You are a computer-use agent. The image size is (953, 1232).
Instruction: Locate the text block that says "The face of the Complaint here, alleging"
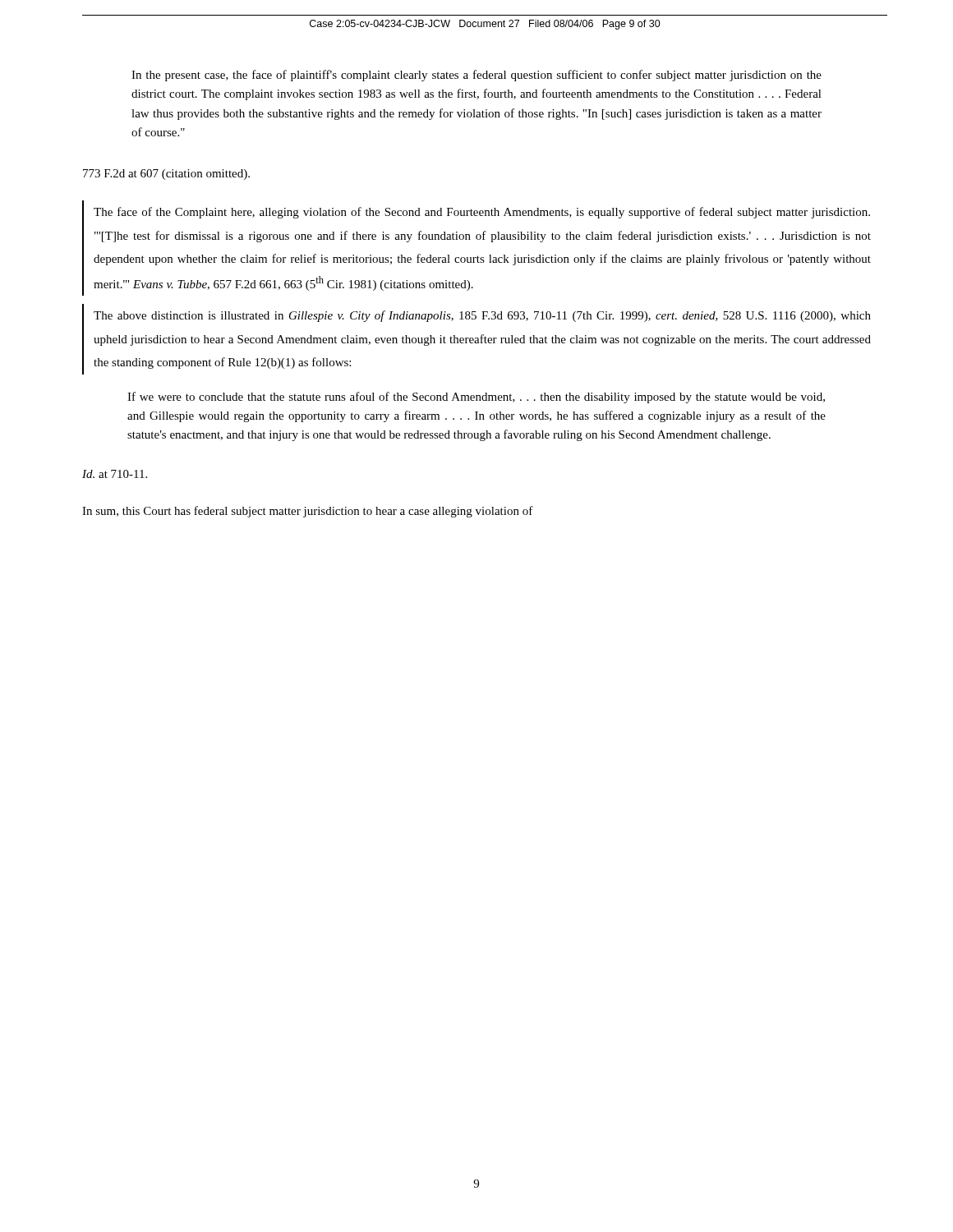[482, 248]
